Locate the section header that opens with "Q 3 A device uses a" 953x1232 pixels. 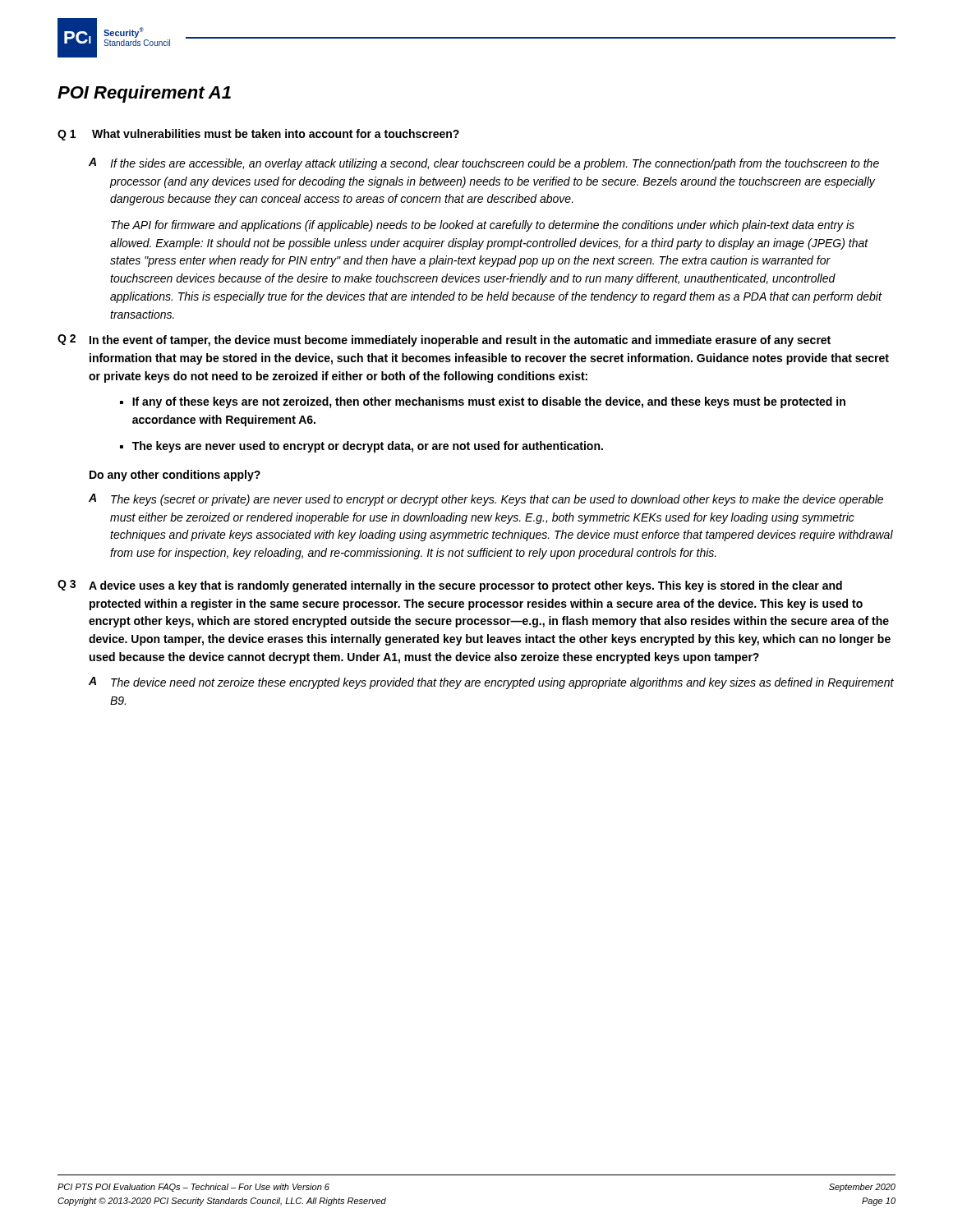(x=476, y=622)
